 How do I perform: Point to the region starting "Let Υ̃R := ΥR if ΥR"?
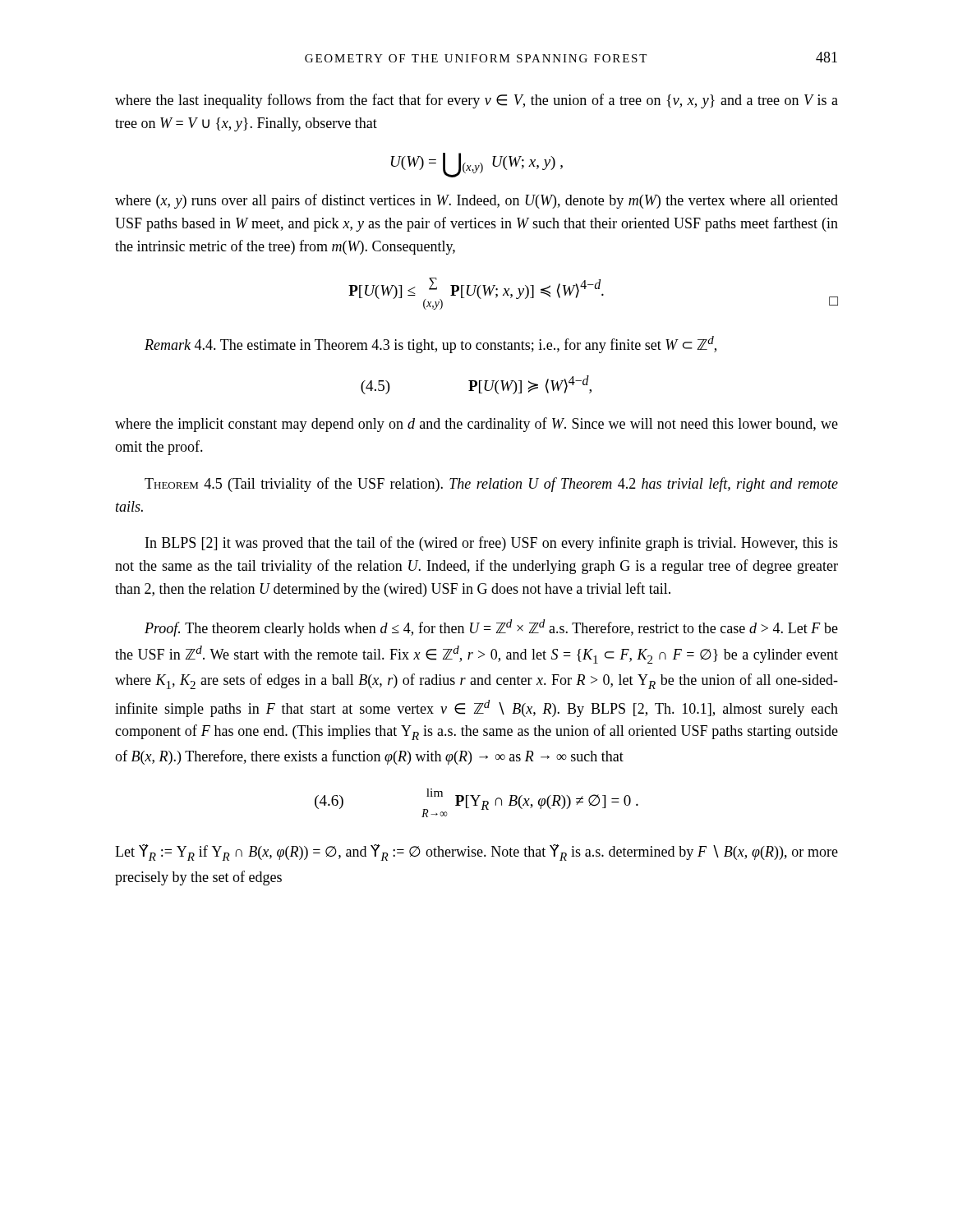point(476,864)
